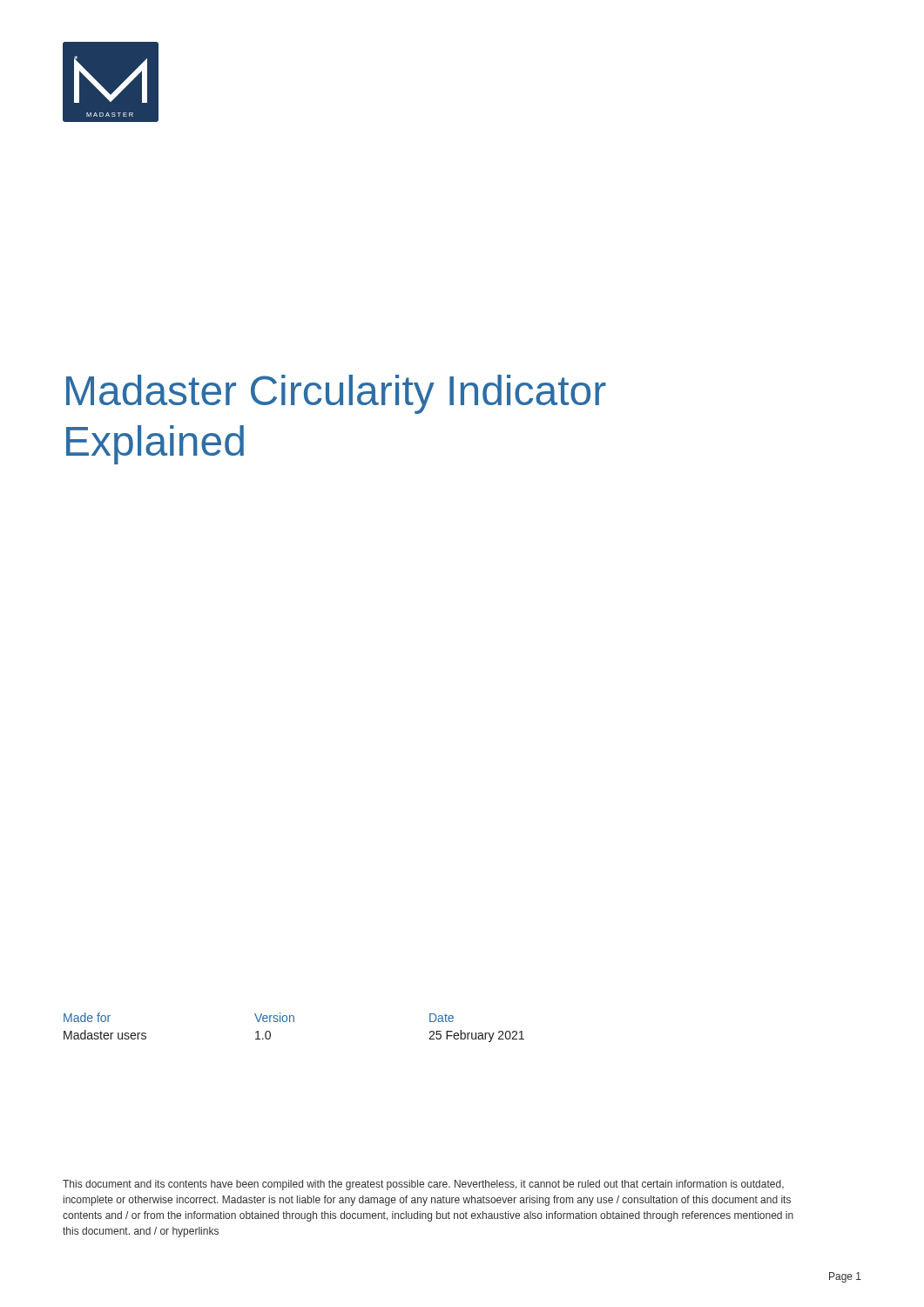Image resolution: width=924 pixels, height=1307 pixels.
Task: Locate a table
Action: (x=411, y=1026)
